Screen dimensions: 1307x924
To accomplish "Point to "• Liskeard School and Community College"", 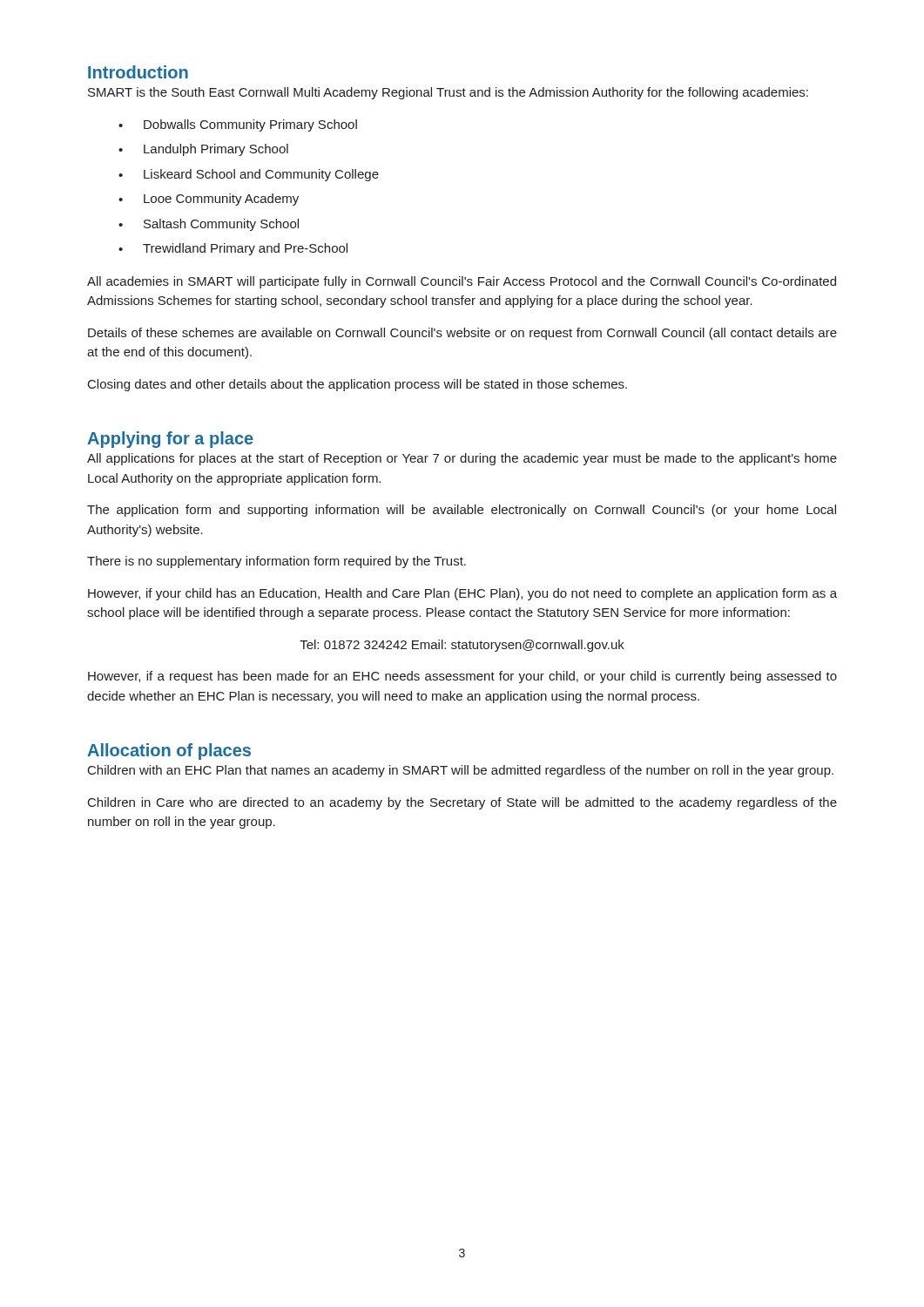I will (249, 174).
